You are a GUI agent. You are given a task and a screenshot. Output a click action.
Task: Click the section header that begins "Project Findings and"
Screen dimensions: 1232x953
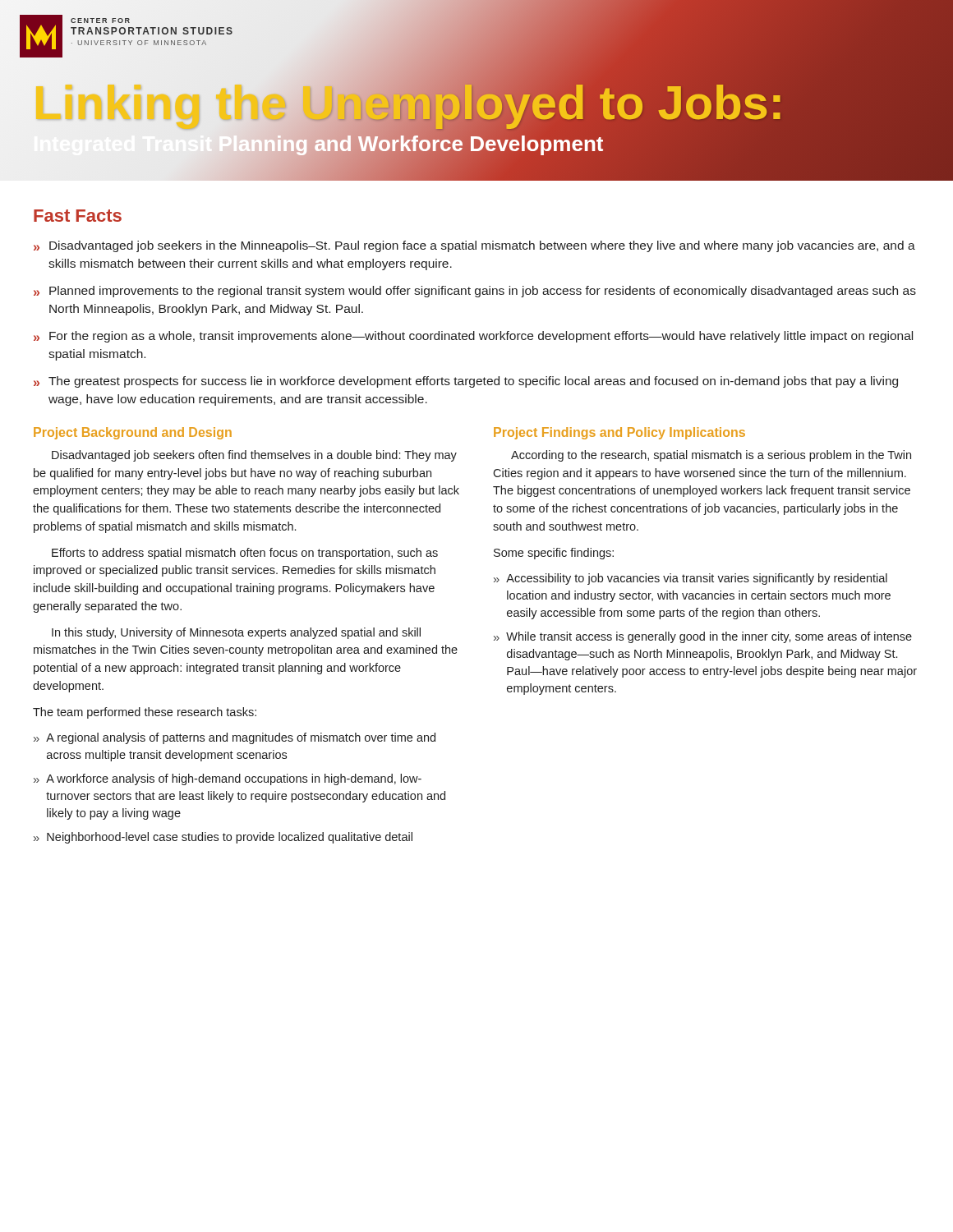619,432
